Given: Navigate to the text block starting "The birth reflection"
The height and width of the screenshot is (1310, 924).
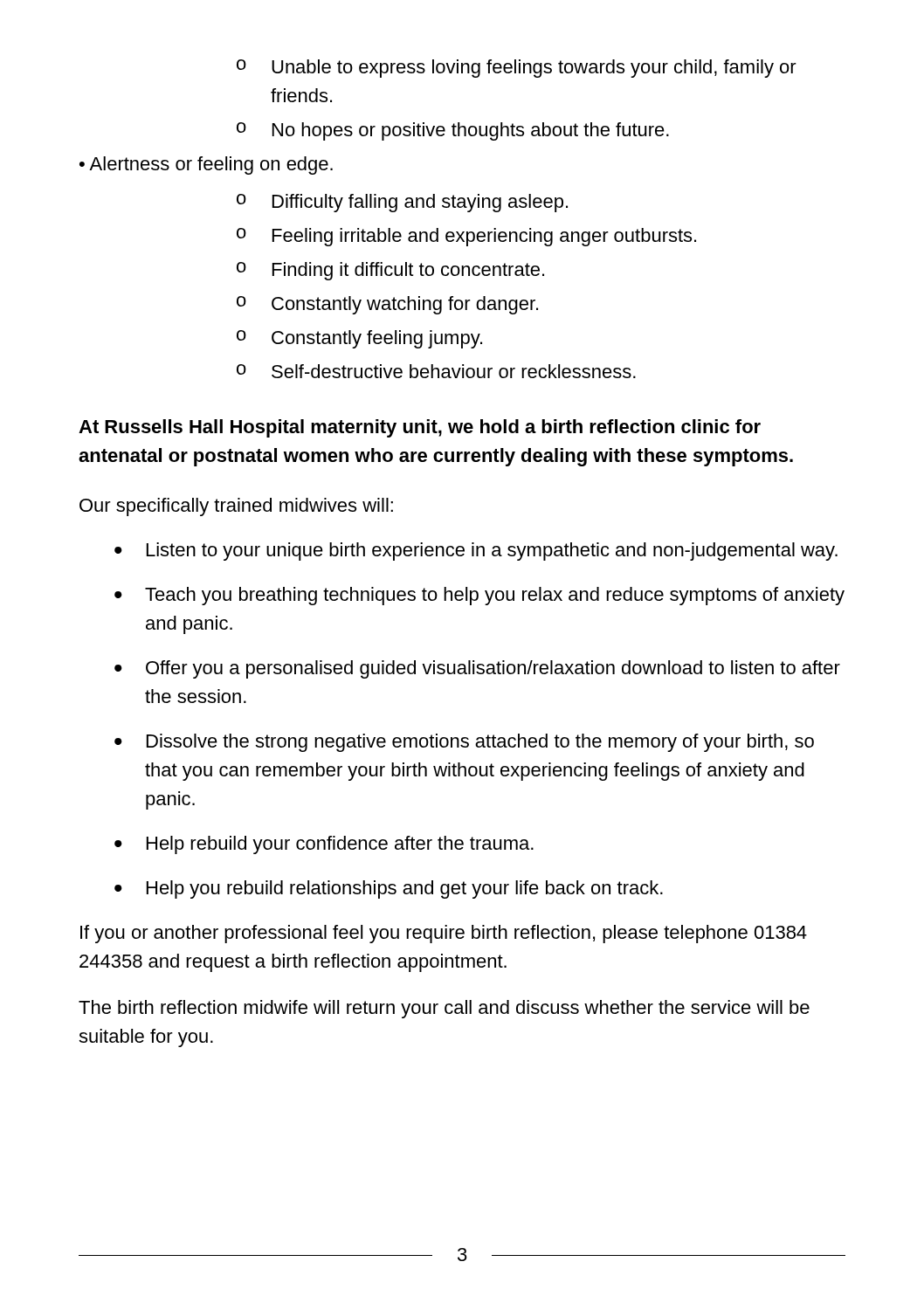Looking at the screenshot, I should coord(444,1022).
